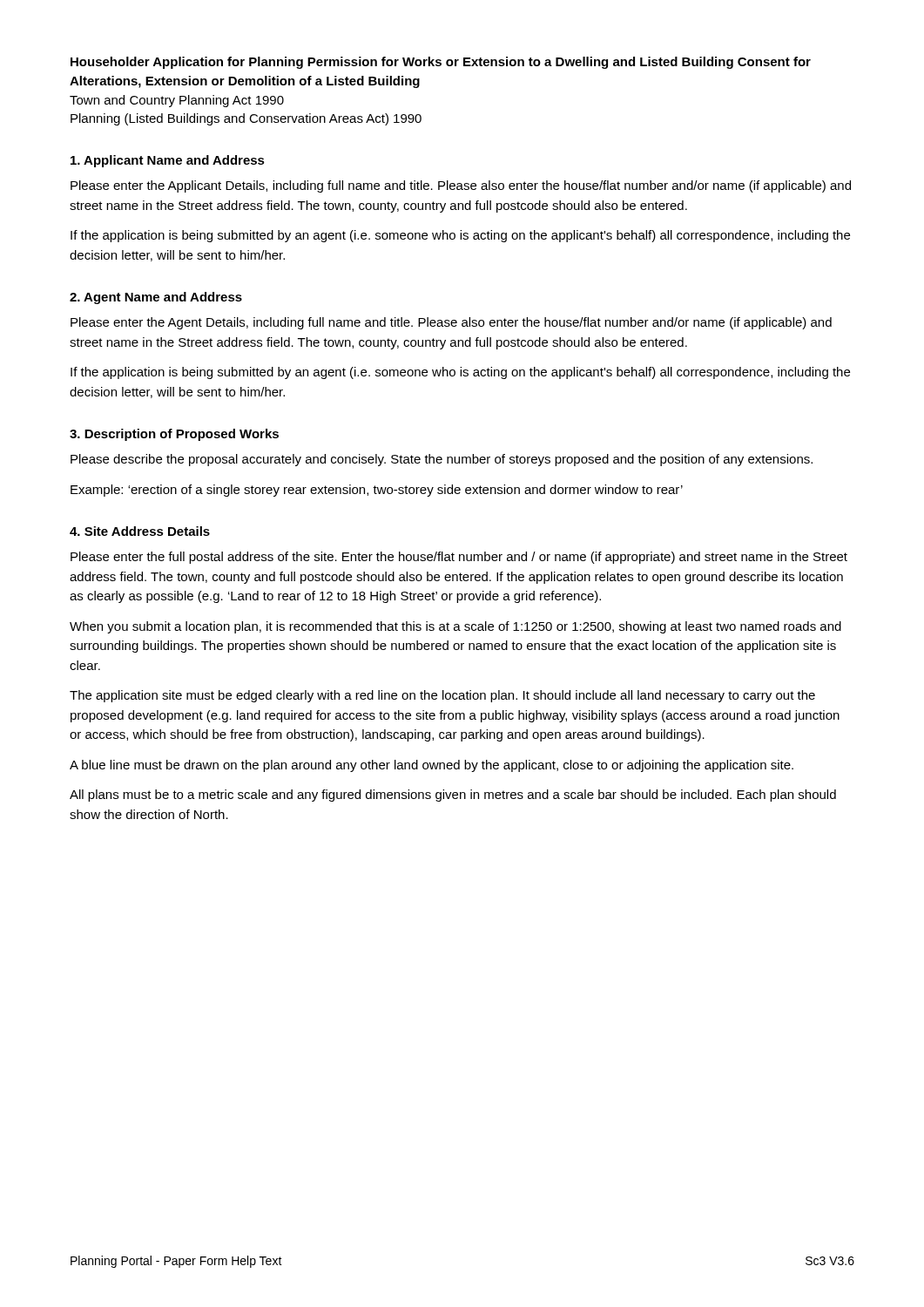
Task: Select the text block containing "Example: ‘erection of a single storey rear"
Action: 376,489
